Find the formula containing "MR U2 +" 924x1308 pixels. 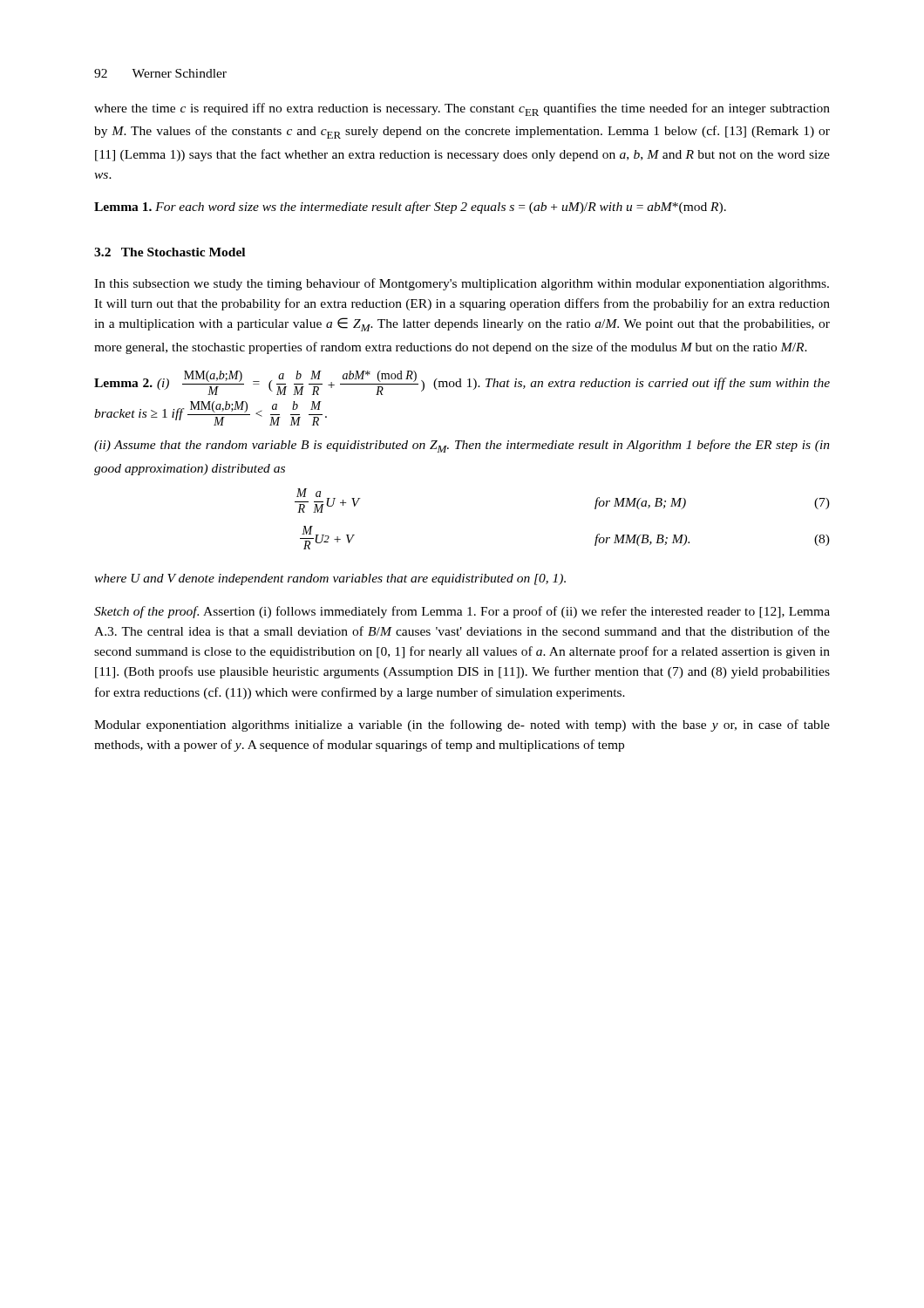(306, 538)
